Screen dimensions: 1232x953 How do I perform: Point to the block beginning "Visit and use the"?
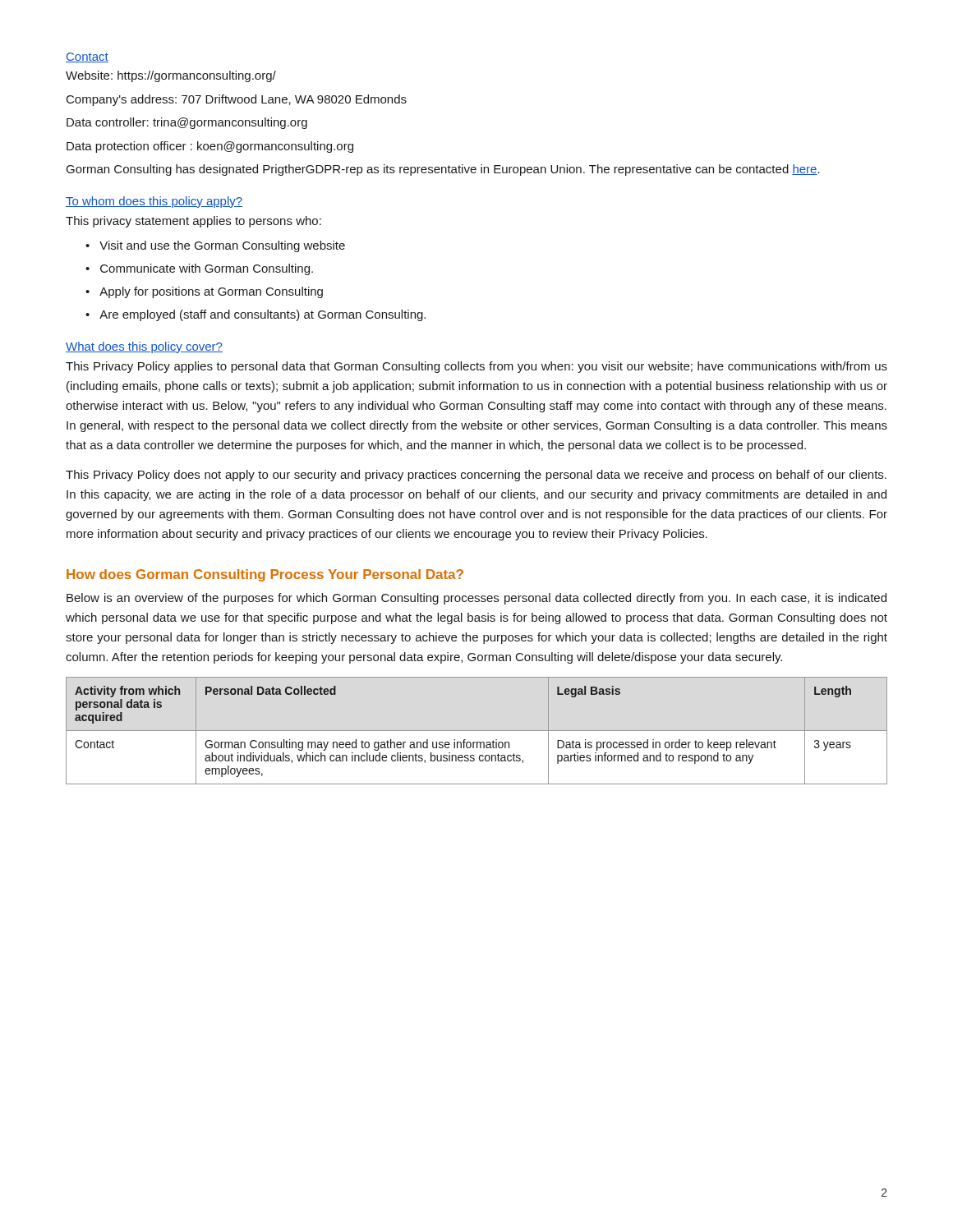click(x=222, y=245)
